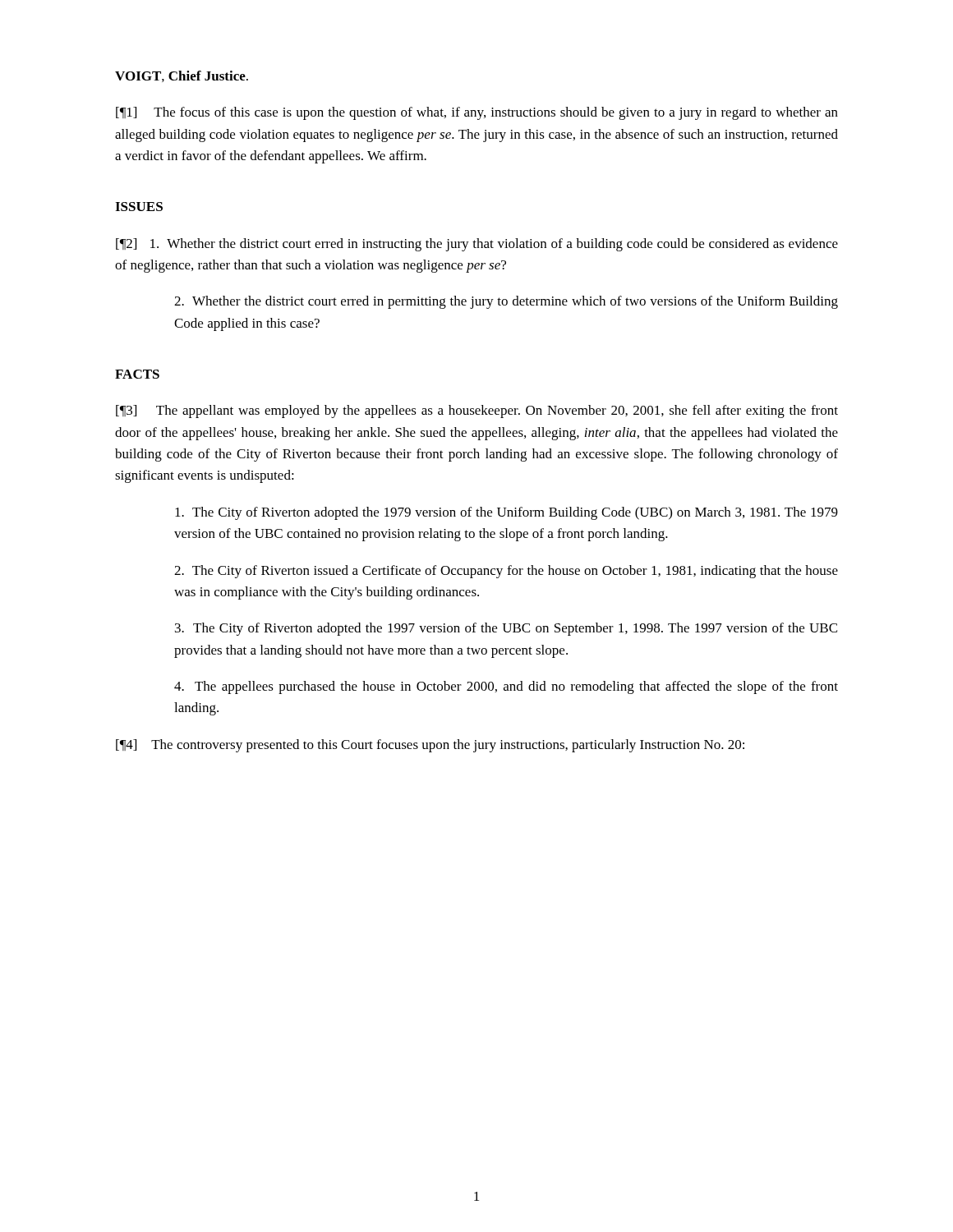Screen dimensions: 1232x953
Task: Locate the block of text that opens with "[¶1] The focus of"
Action: tap(476, 135)
